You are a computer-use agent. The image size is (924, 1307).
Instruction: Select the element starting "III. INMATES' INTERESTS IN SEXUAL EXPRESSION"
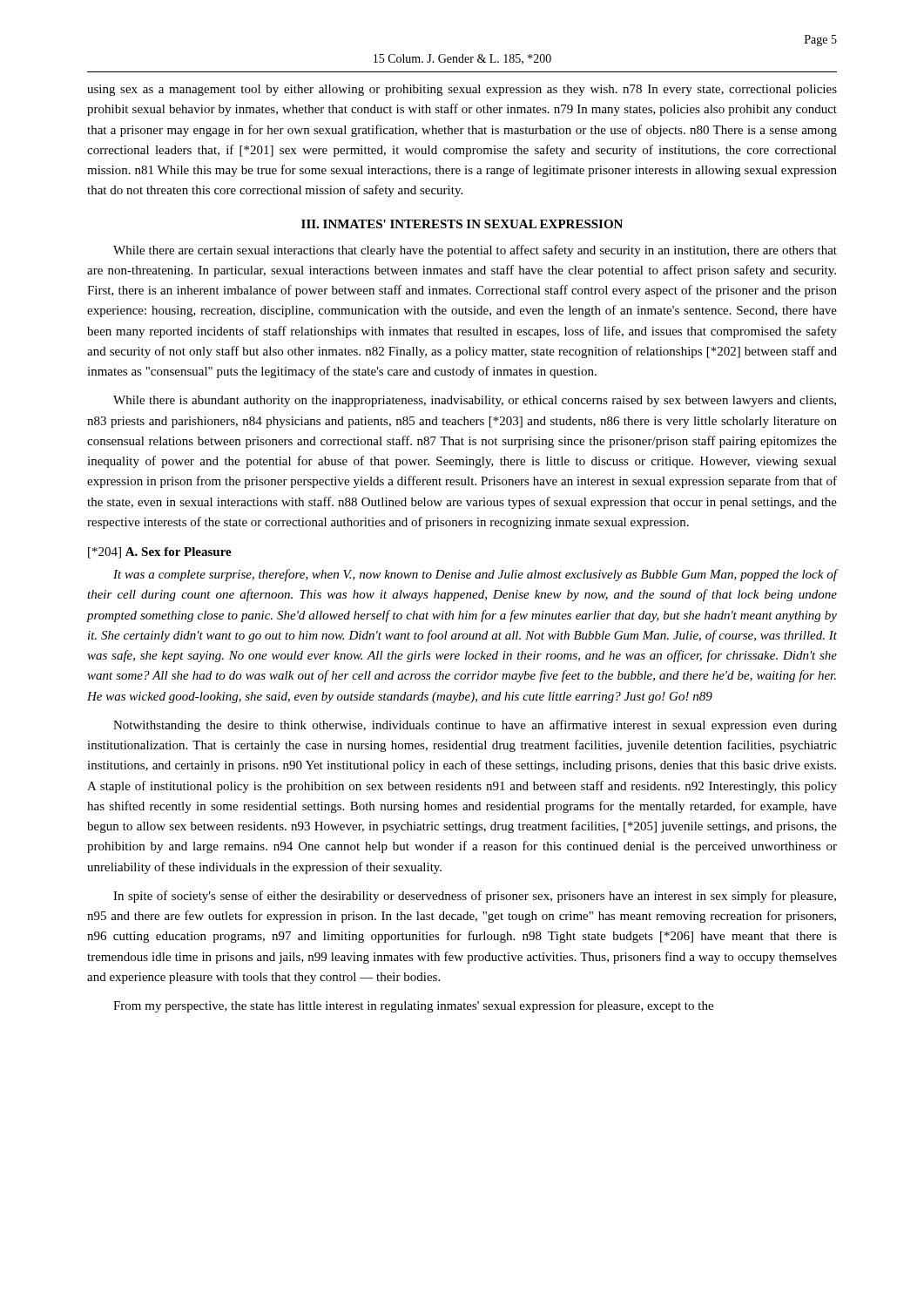[462, 223]
